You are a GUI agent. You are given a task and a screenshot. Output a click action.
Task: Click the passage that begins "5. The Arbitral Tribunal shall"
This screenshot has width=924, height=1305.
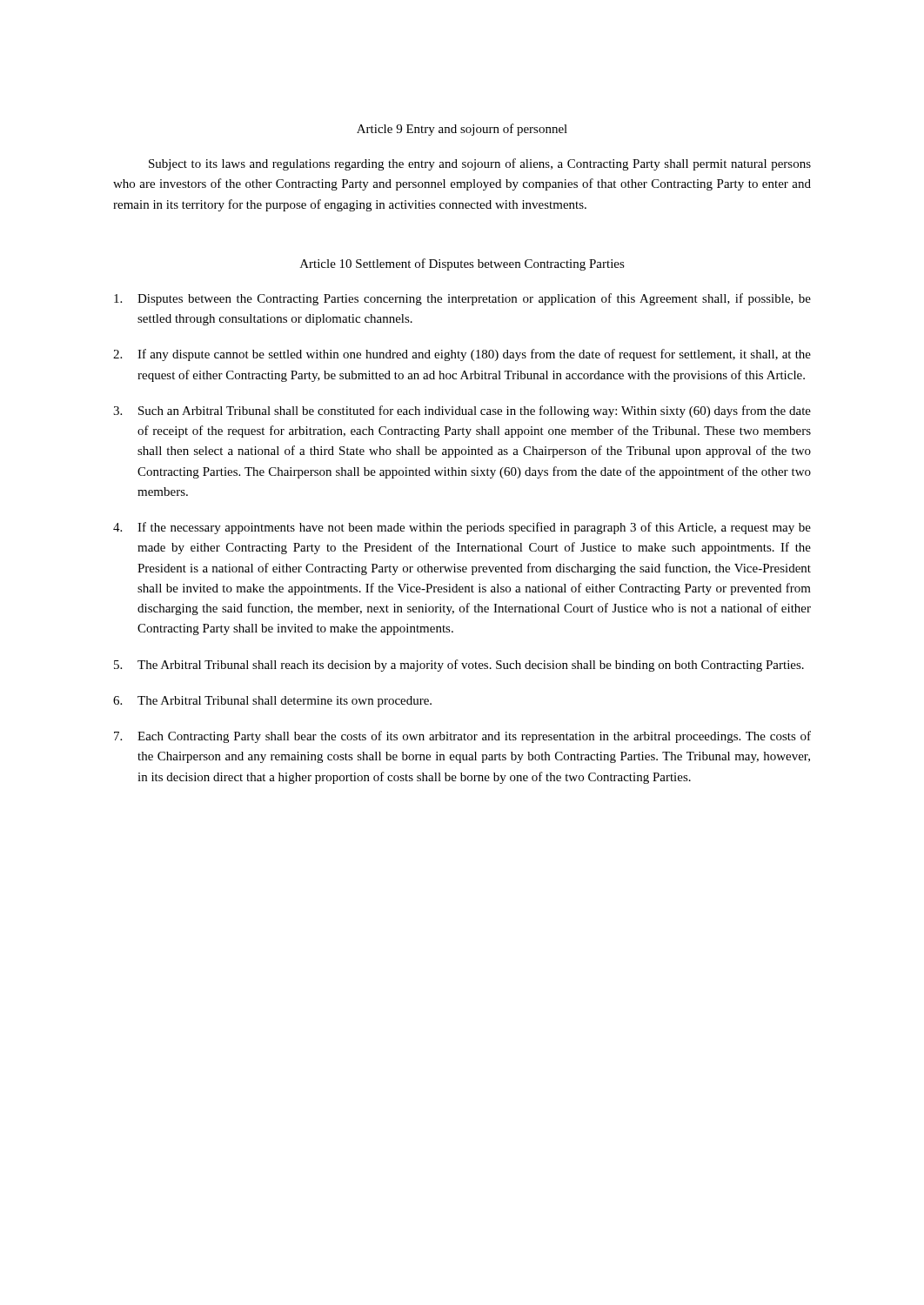coord(462,665)
